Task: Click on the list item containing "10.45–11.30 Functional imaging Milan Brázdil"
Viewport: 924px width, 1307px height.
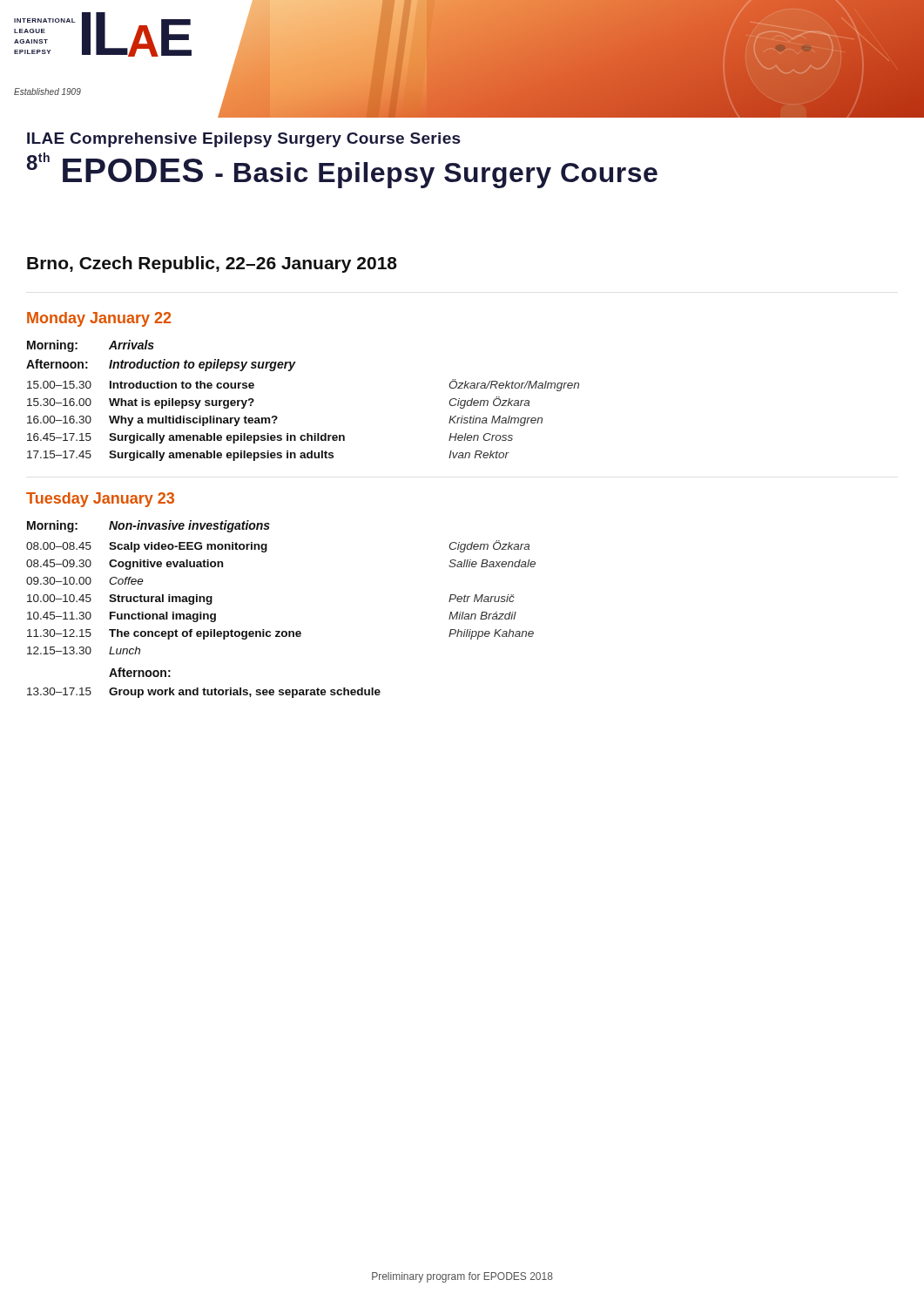Action: coord(59,616)
